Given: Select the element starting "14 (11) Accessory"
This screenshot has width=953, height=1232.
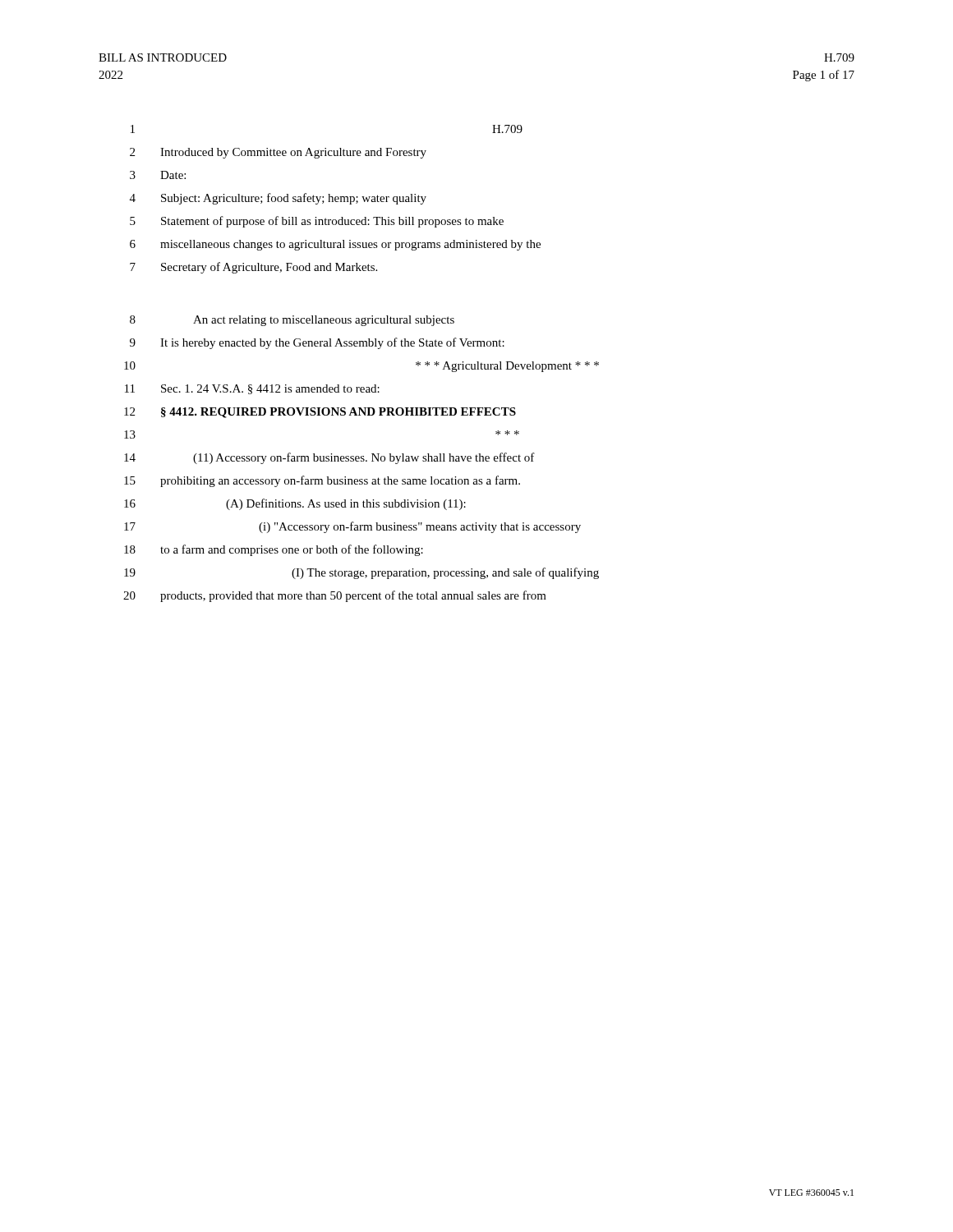Looking at the screenshot, I should click(x=476, y=458).
